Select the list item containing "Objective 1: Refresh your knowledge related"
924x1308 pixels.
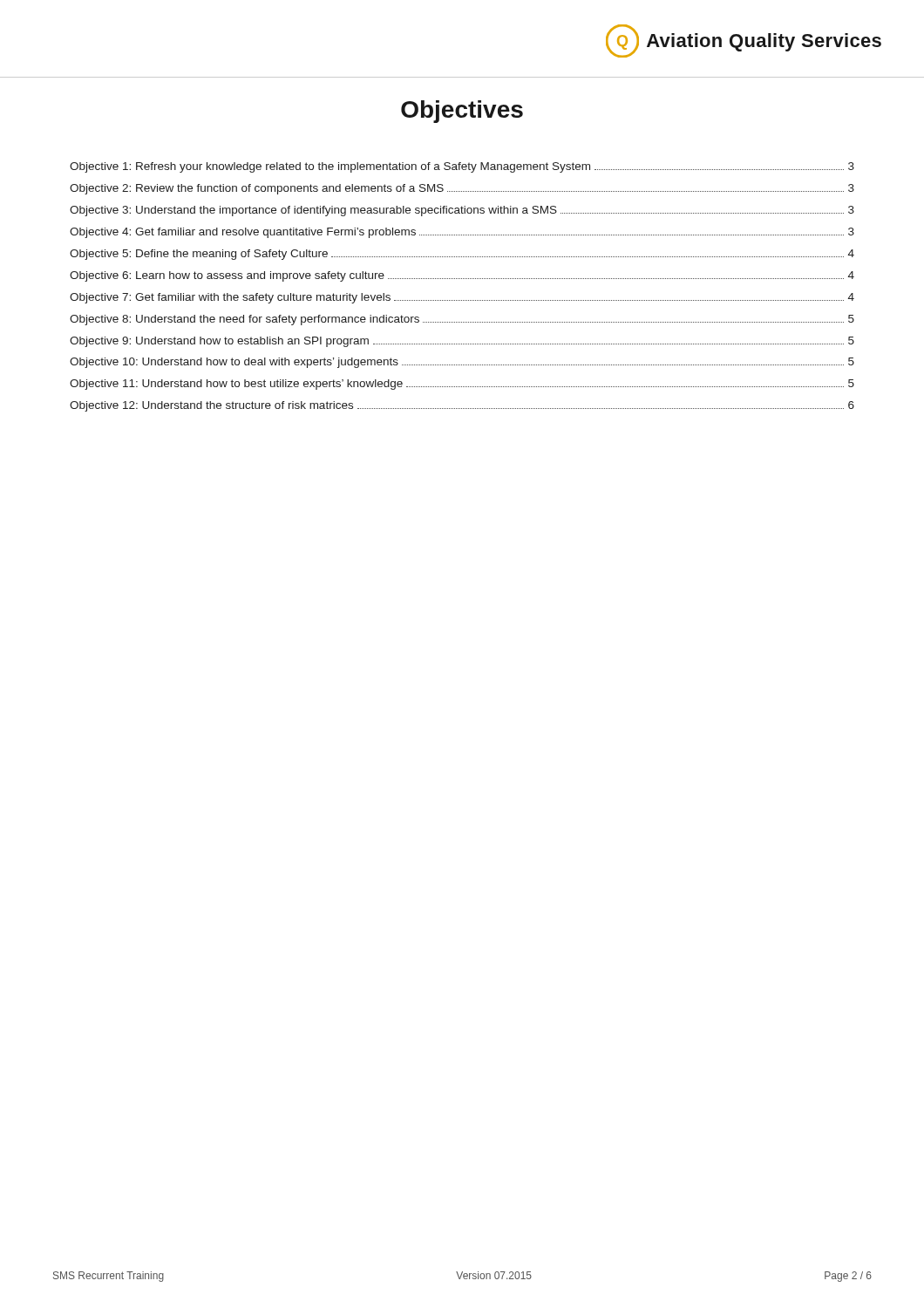(462, 167)
